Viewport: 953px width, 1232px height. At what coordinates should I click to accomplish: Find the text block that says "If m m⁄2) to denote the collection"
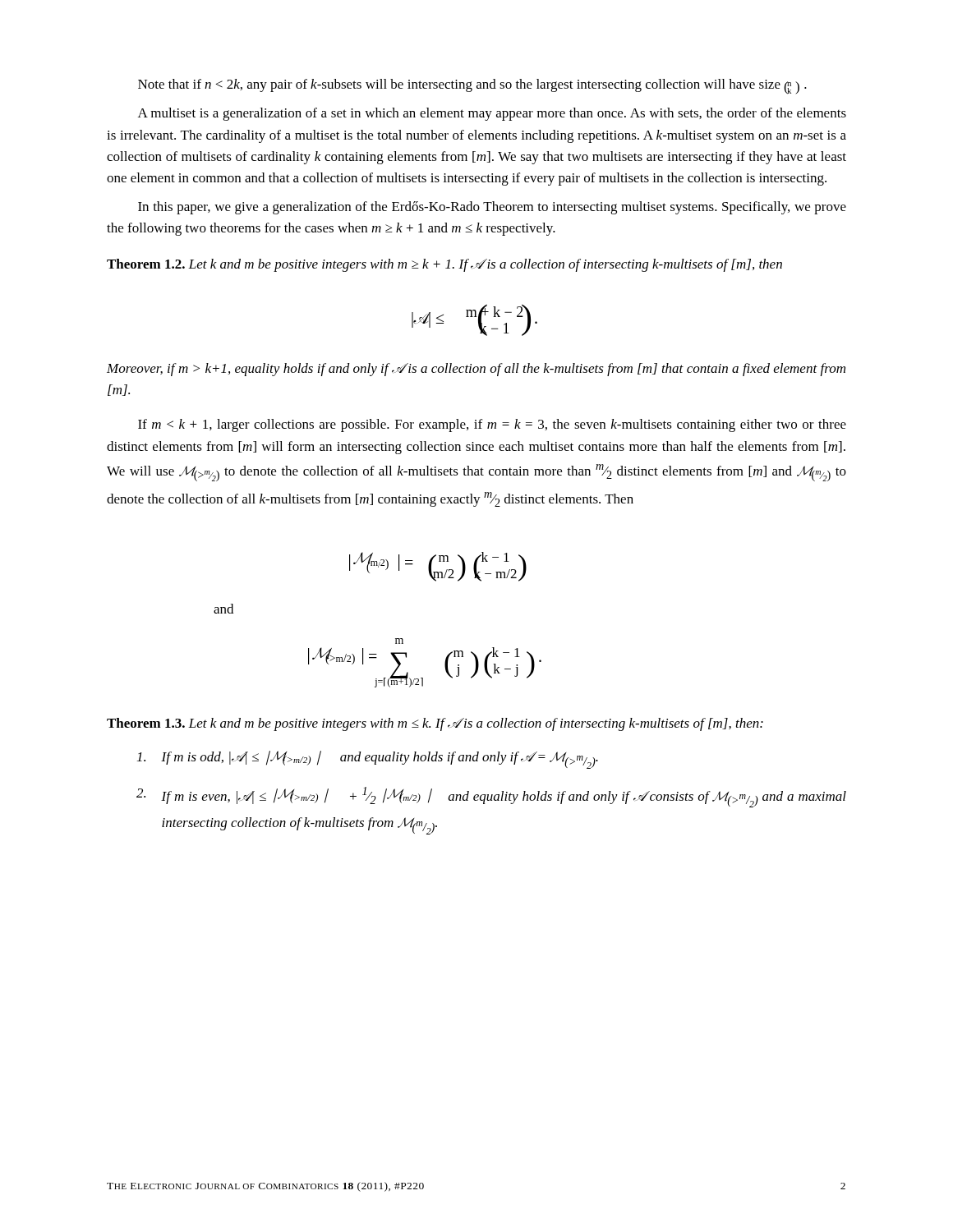coord(476,463)
